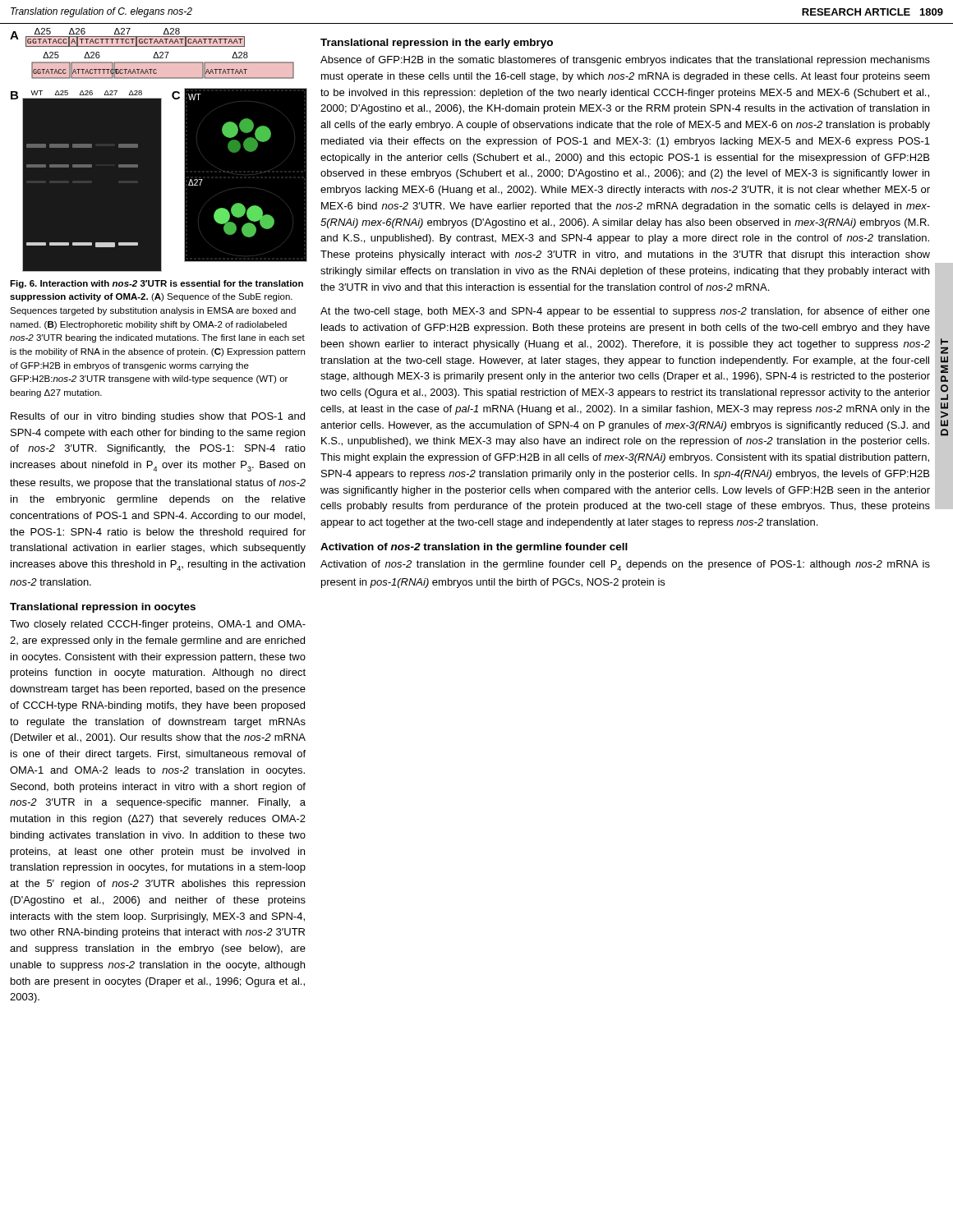This screenshot has height=1232, width=953.
Task: Select the text starting "Two closely related CCCH-finger proteins, OMA-1 and"
Action: [158, 810]
